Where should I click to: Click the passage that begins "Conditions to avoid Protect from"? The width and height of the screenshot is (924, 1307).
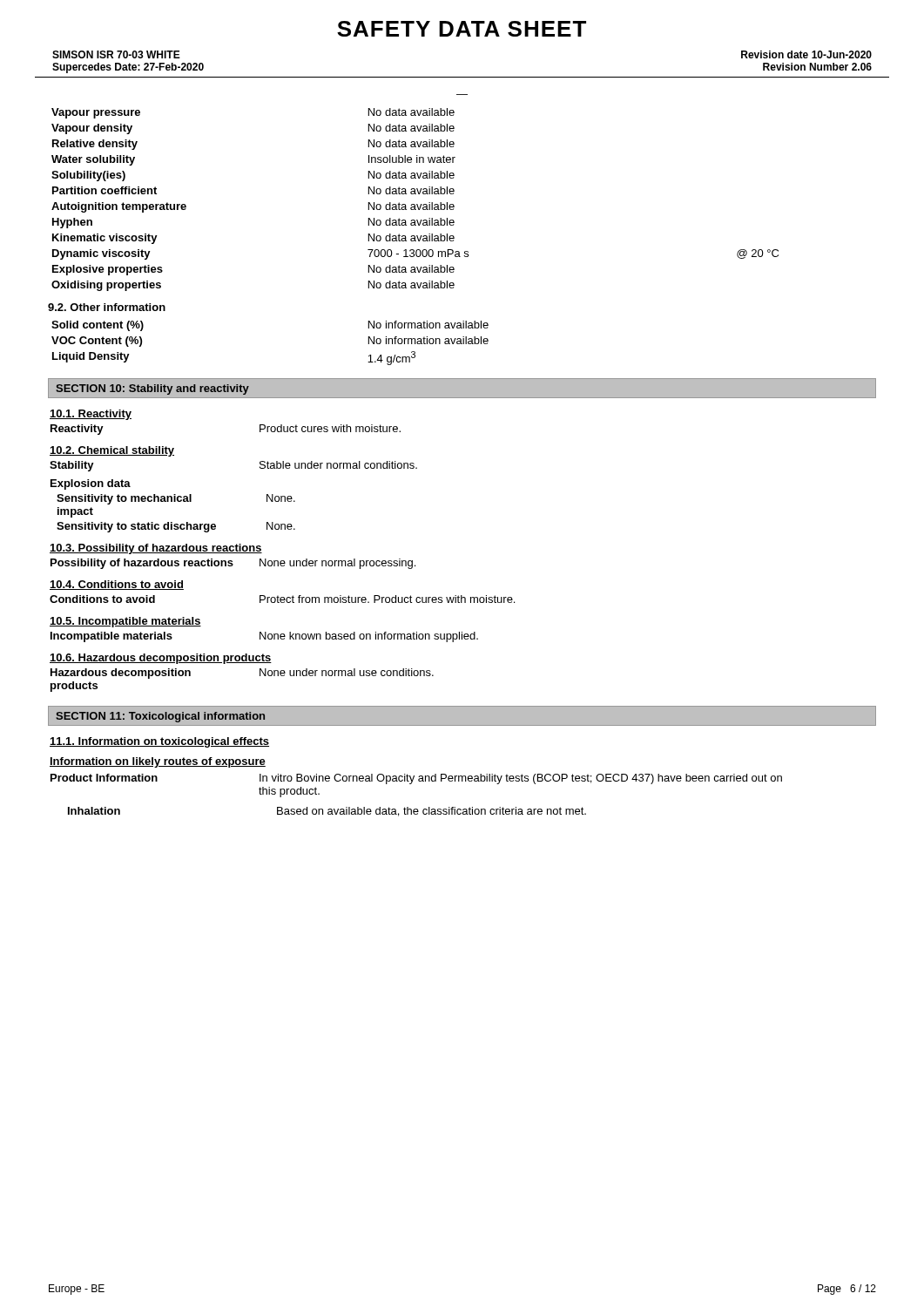(x=283, y=599)
